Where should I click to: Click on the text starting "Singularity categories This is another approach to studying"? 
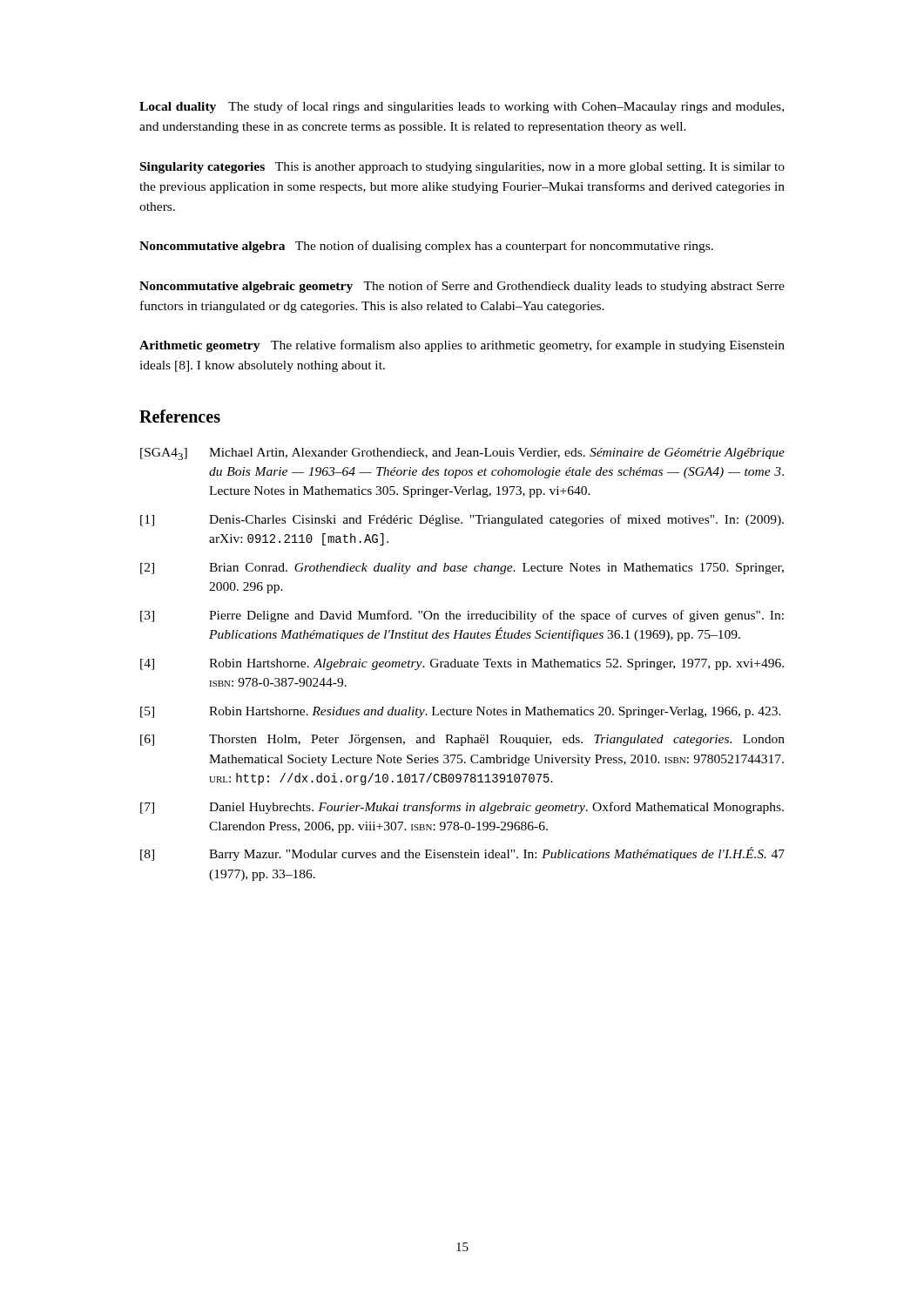tap(462, 186)
